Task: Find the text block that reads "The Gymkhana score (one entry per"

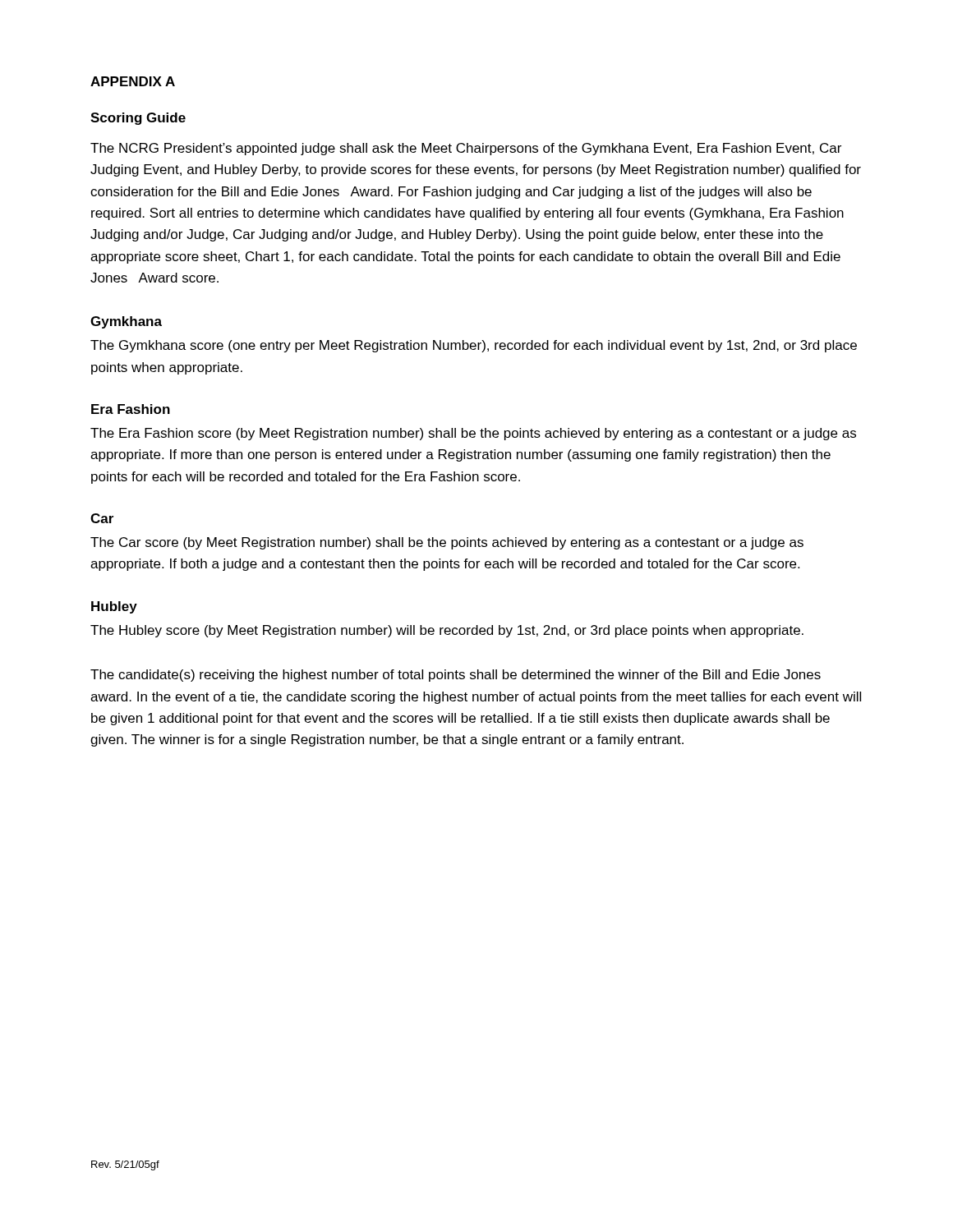Action: [474, 357]
